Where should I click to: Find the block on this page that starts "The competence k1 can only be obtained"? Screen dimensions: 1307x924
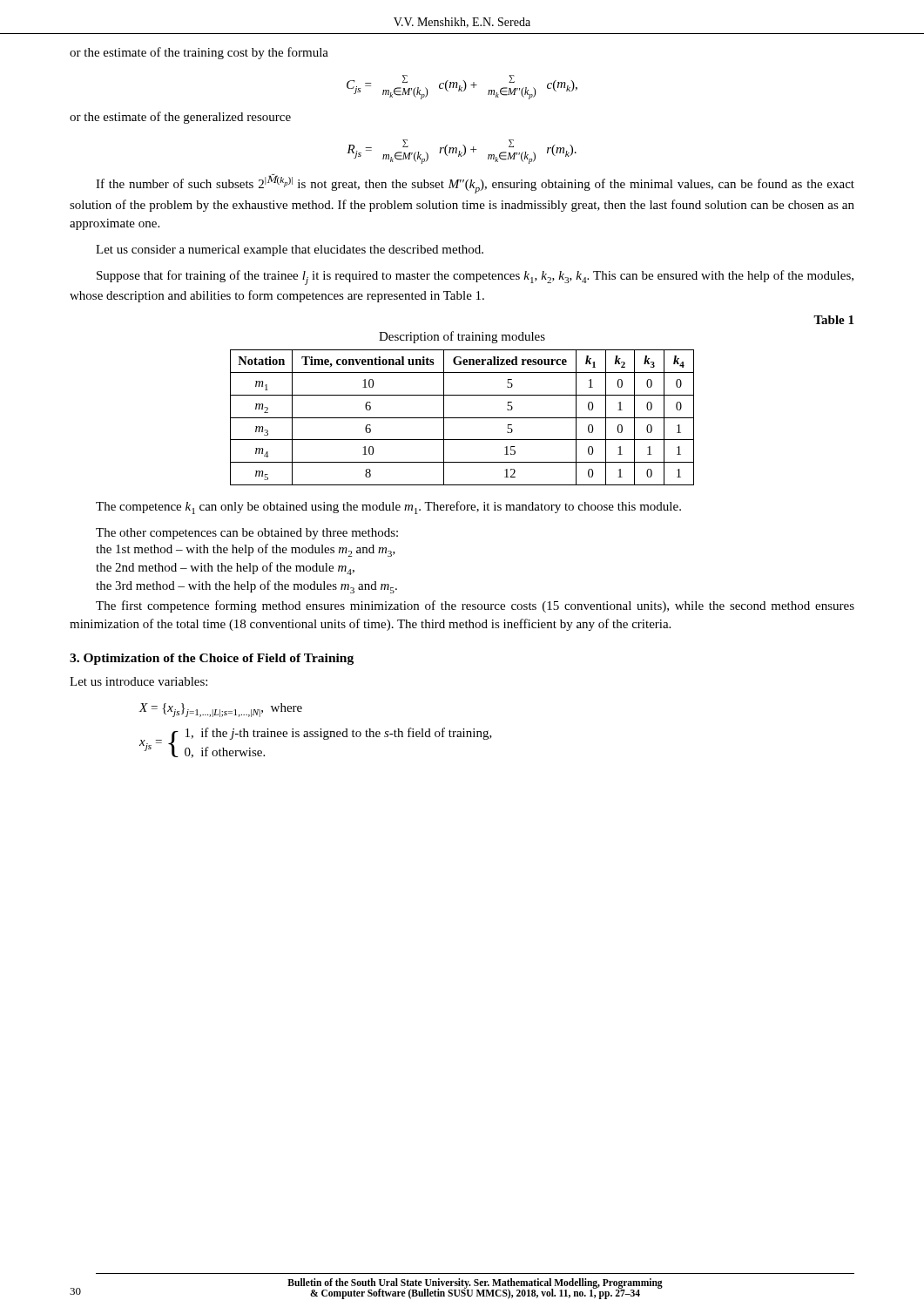(462, 508)
